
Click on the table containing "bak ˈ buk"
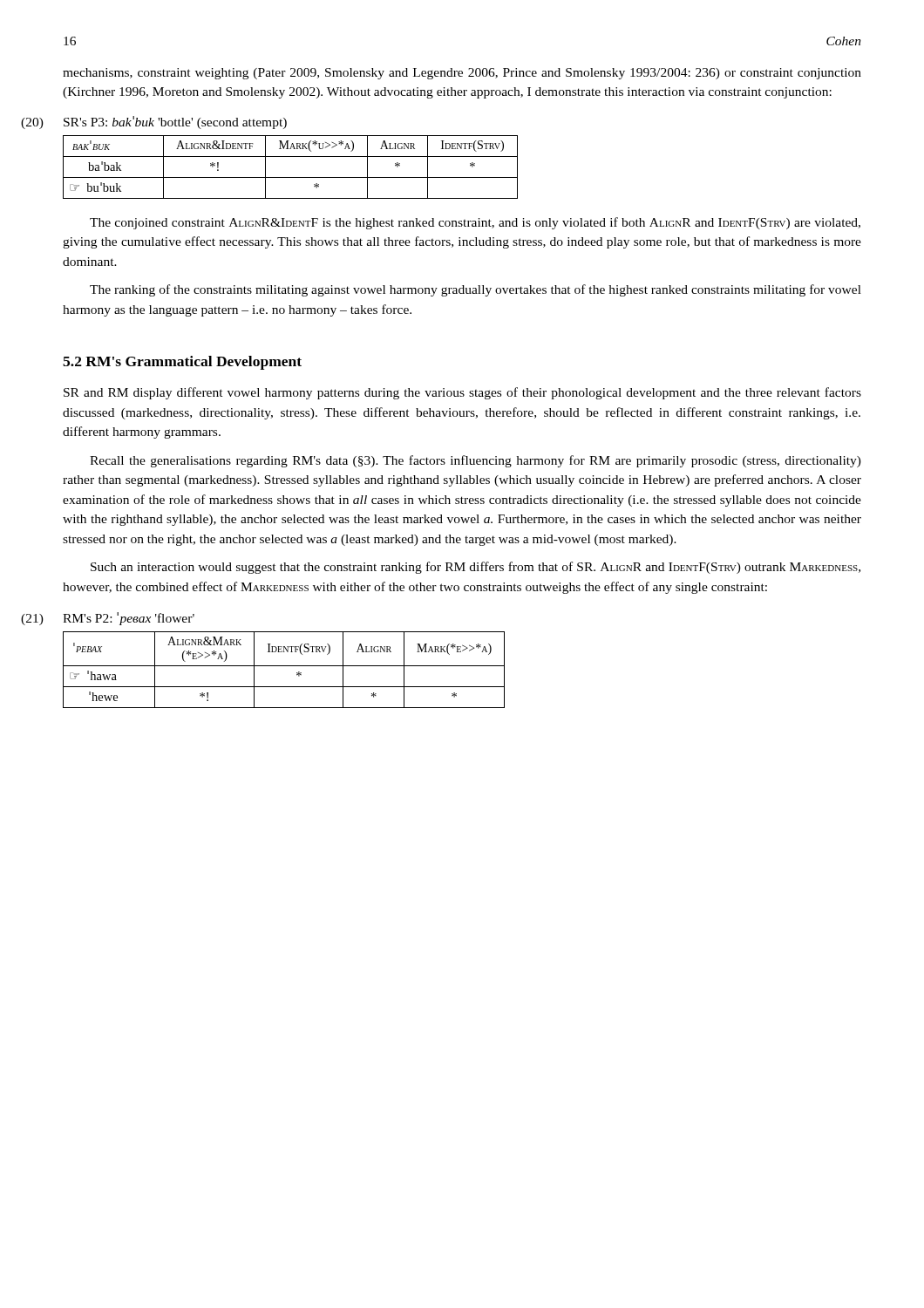pos(462,167)
